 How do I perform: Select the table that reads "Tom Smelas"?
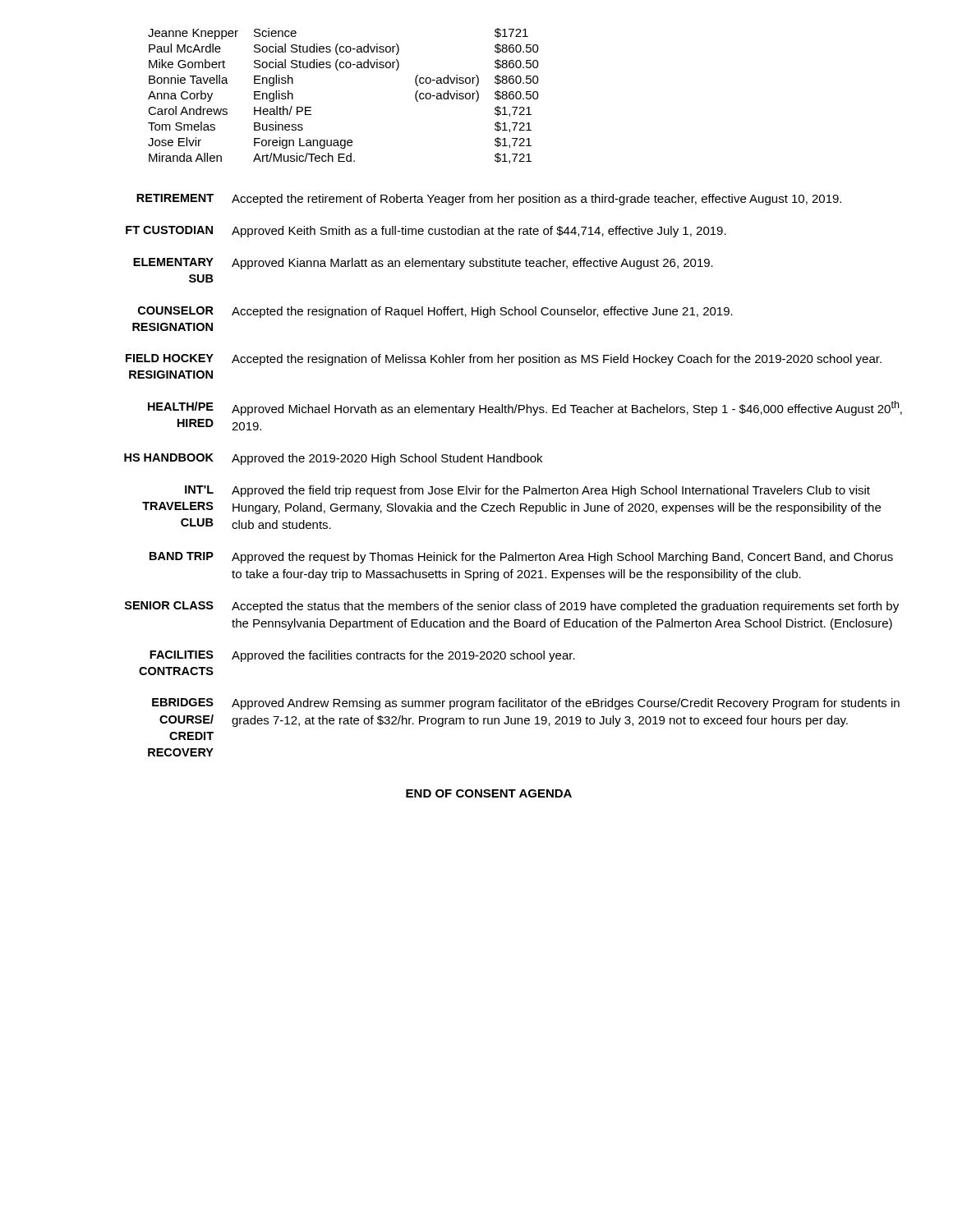[x=489, y=95]
